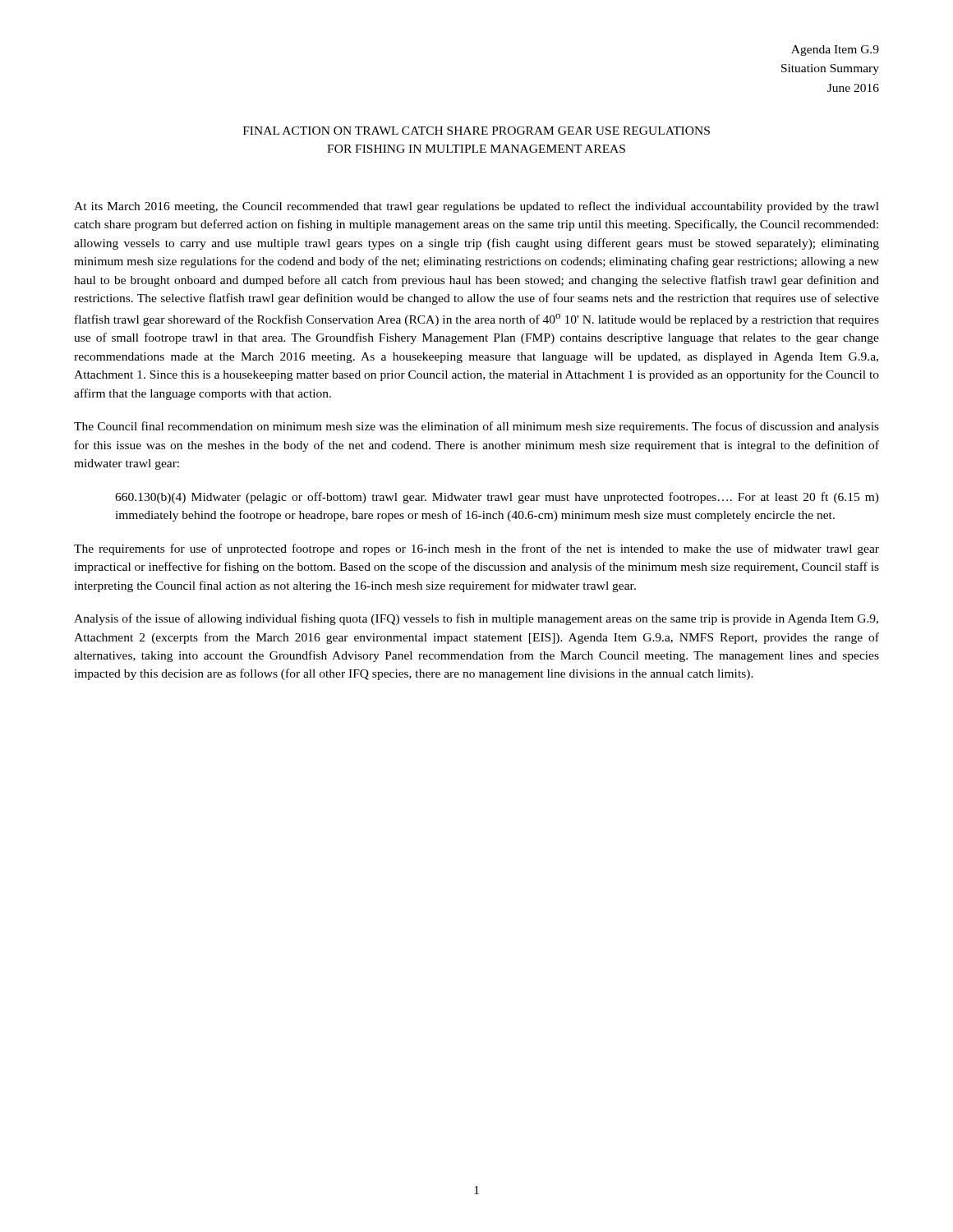
Task: Find the block on this page that starts "The Council final recommendation on"
Action: point(476,445)
